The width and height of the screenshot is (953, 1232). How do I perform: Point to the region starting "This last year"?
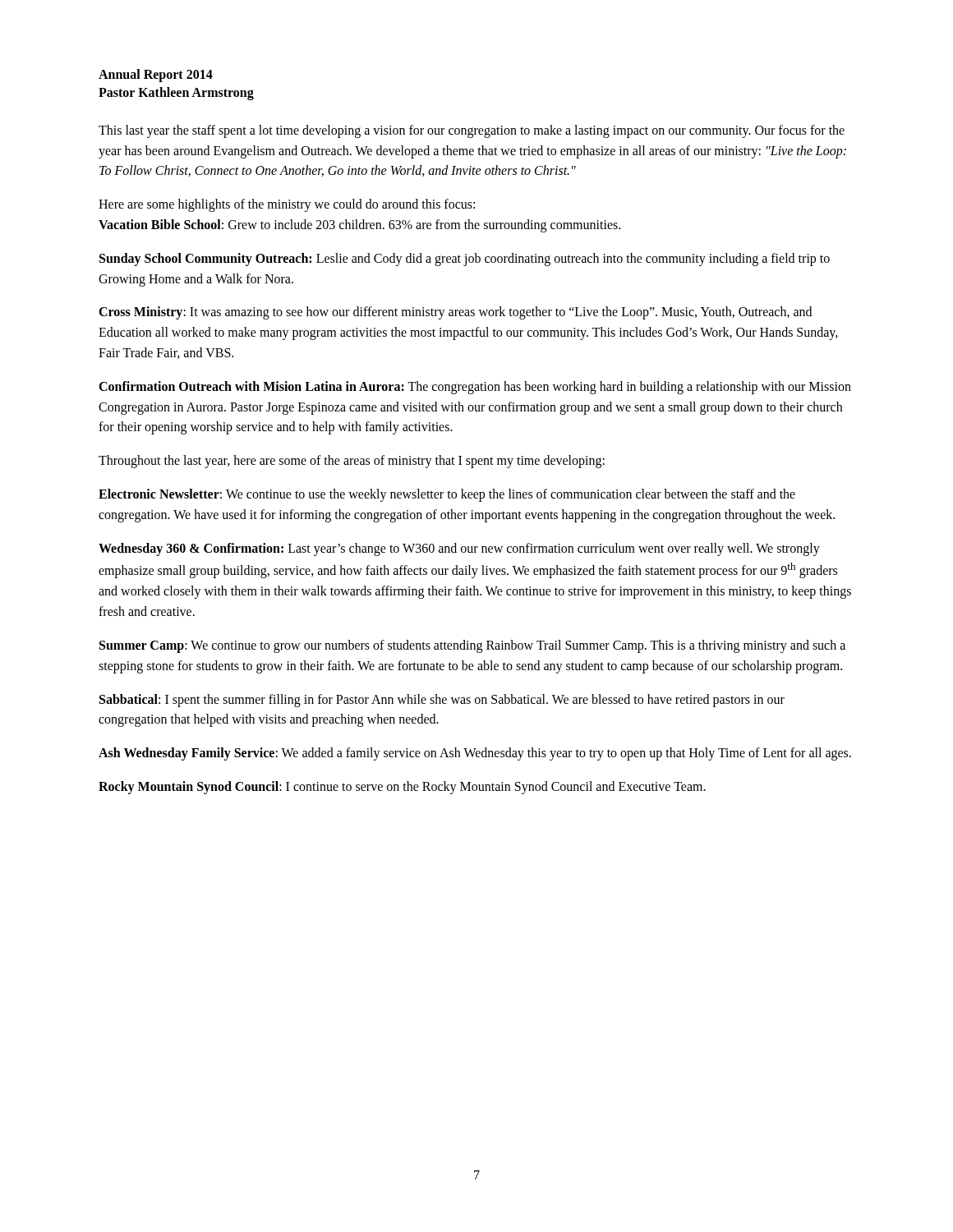(x=473, y=150)
